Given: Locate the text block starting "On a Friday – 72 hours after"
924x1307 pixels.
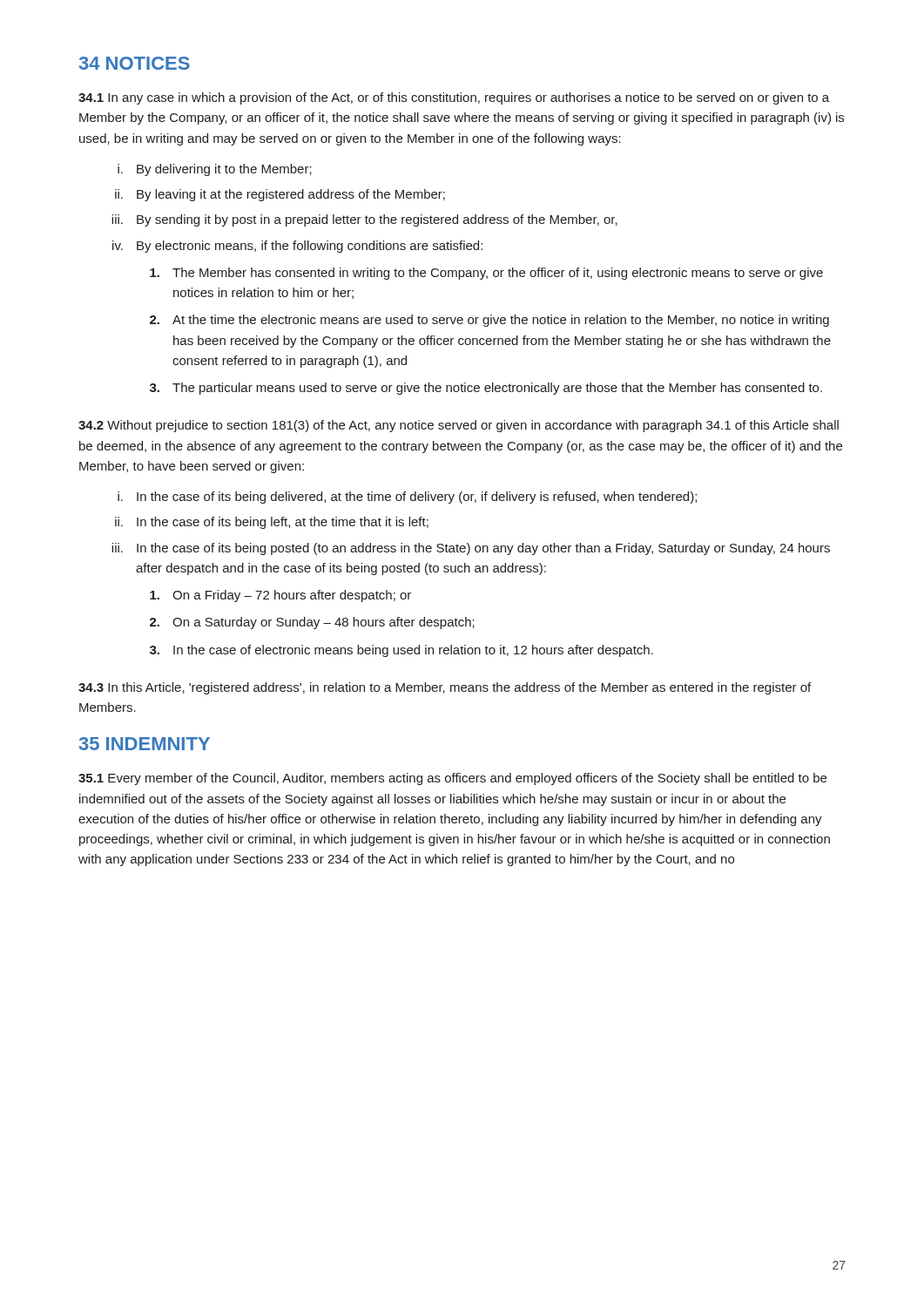Looking at the screenshot, I should (280, 596).
